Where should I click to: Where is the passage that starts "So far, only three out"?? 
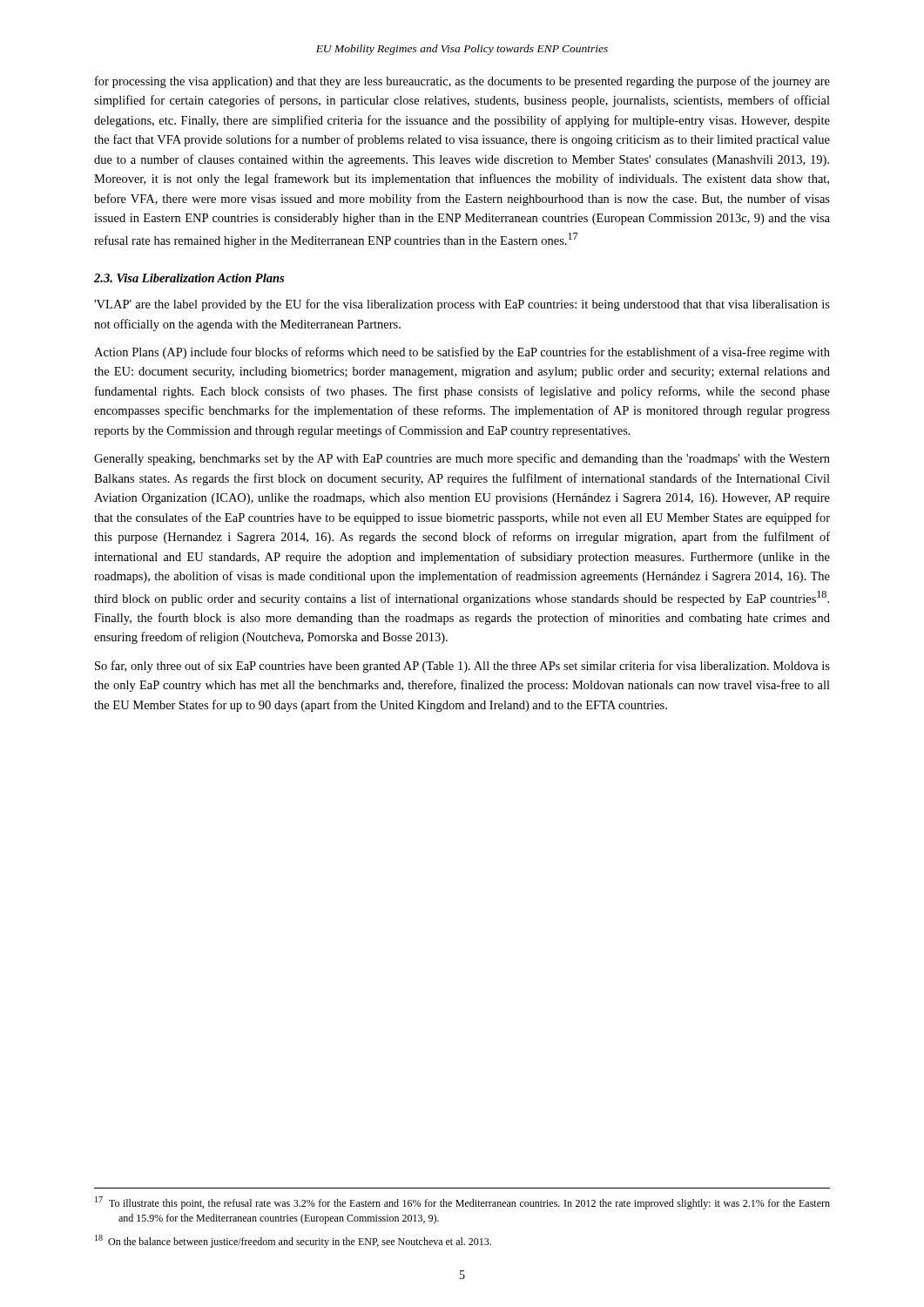[462, 685]
